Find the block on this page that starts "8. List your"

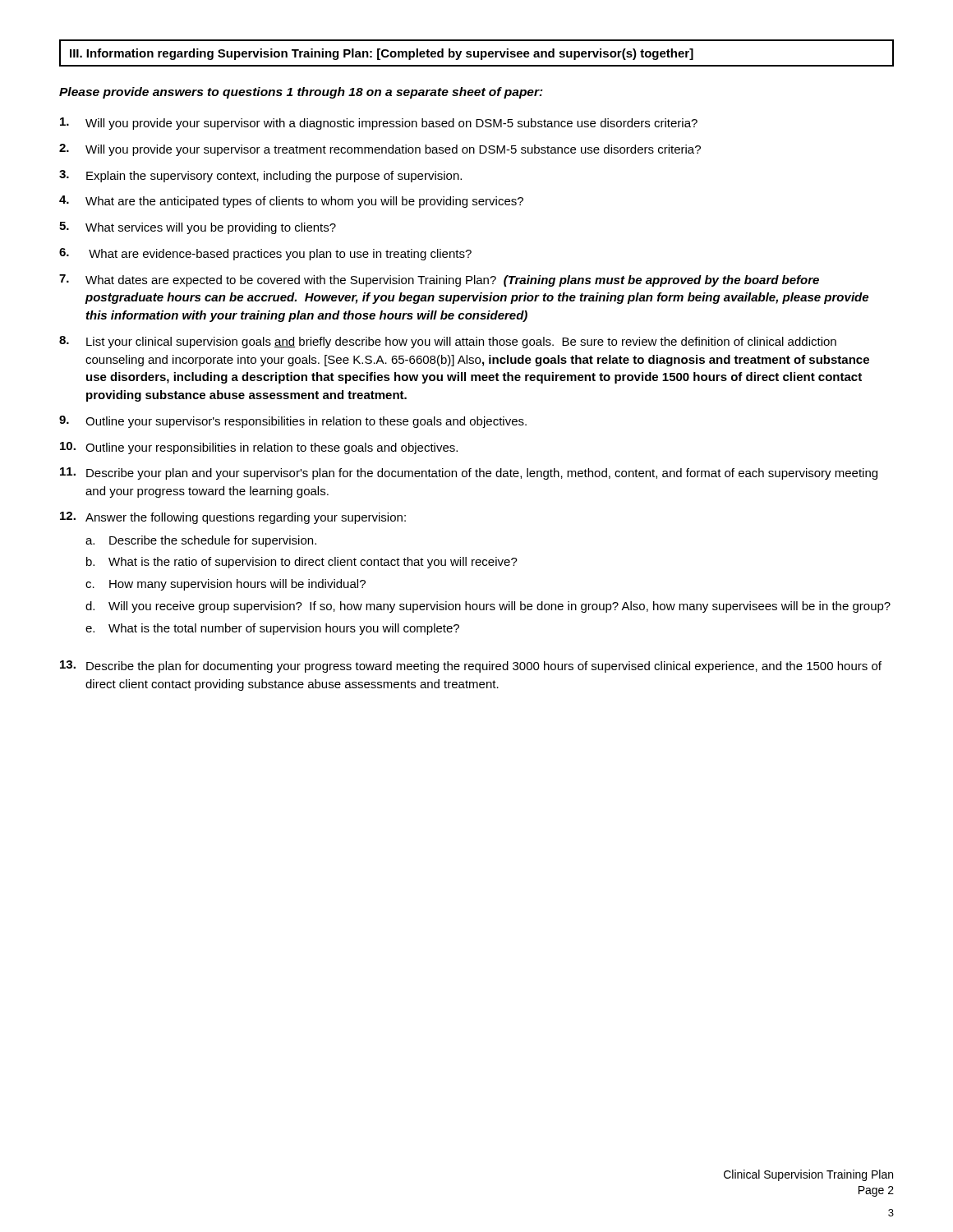tap(476, 368)
